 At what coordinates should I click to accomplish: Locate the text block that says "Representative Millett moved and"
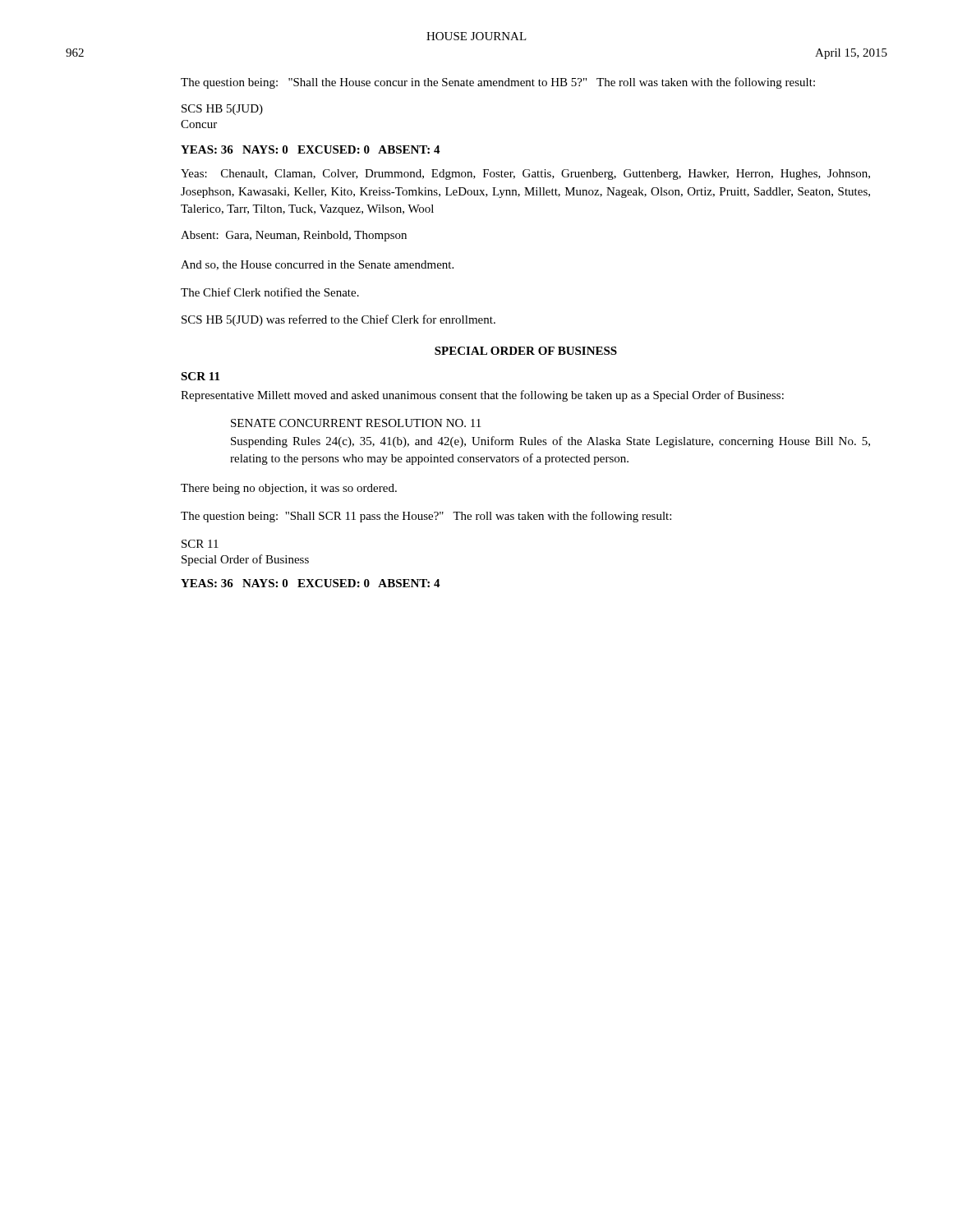(483, 395)
